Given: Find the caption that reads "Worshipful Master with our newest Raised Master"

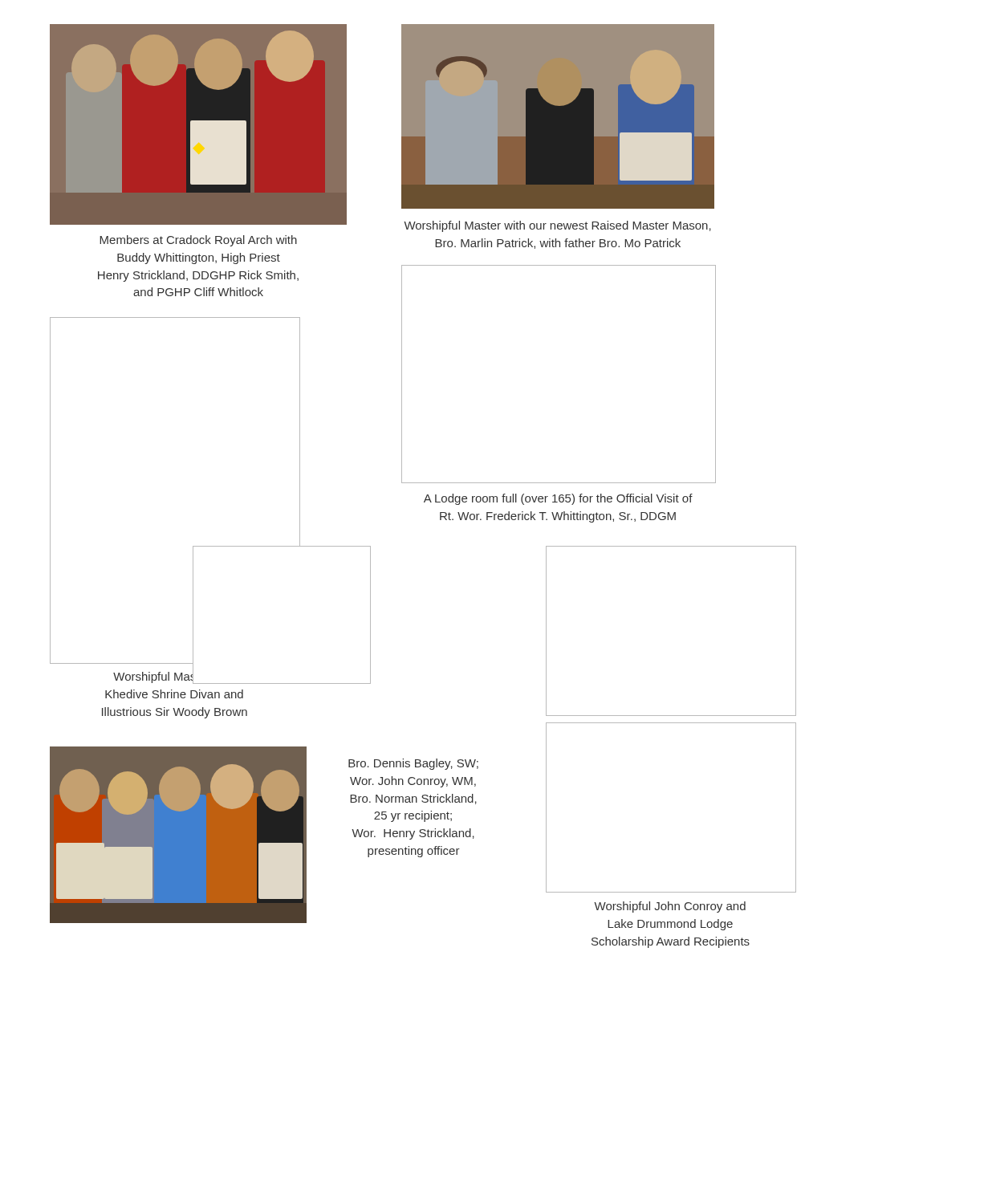Looking at the screenshot, I should pyautogui.click(x=558, y=234).
